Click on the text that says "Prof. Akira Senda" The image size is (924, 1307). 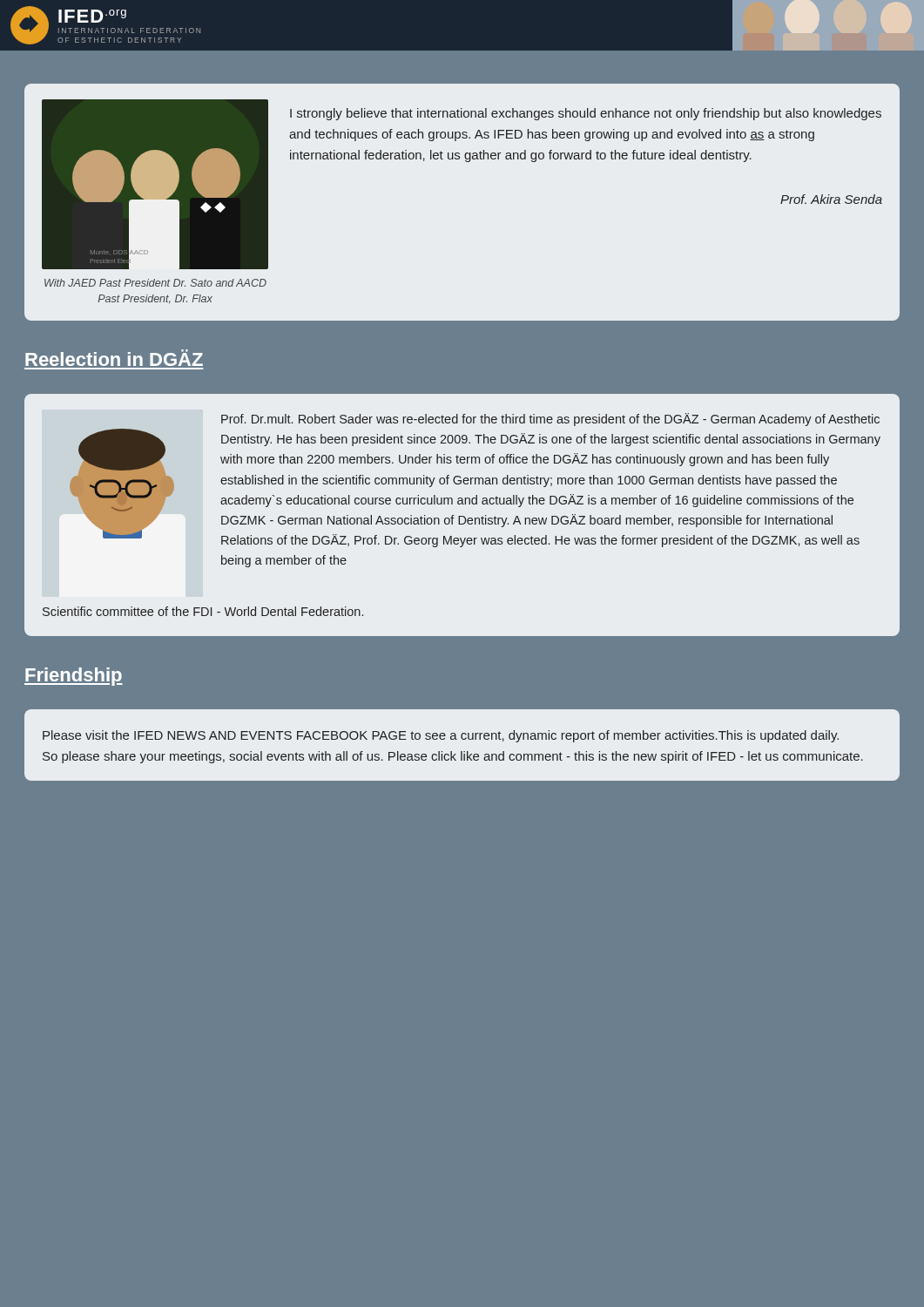831,199
